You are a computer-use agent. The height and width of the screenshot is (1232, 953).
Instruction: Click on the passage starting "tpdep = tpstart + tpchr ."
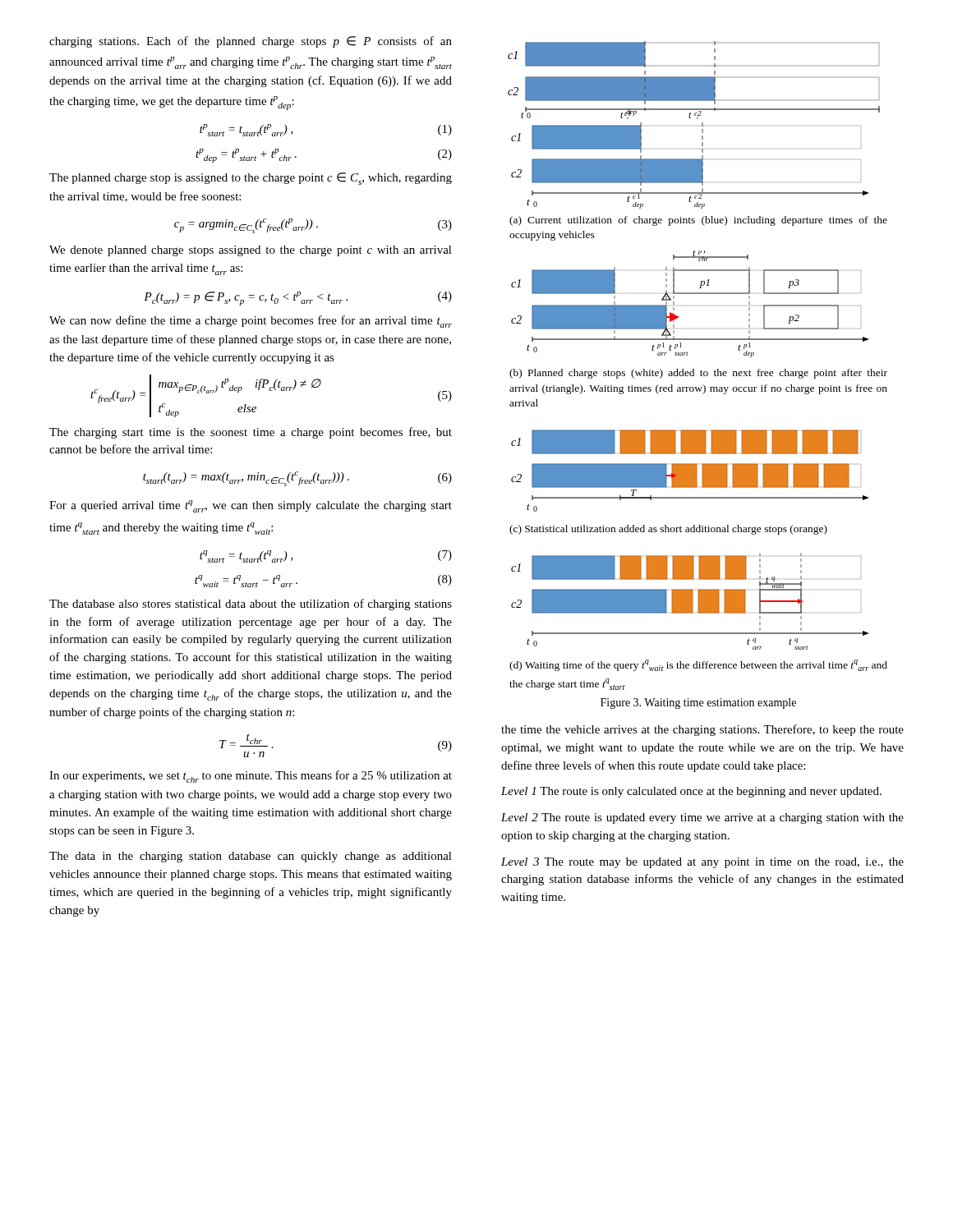click(x=263, y=154)
